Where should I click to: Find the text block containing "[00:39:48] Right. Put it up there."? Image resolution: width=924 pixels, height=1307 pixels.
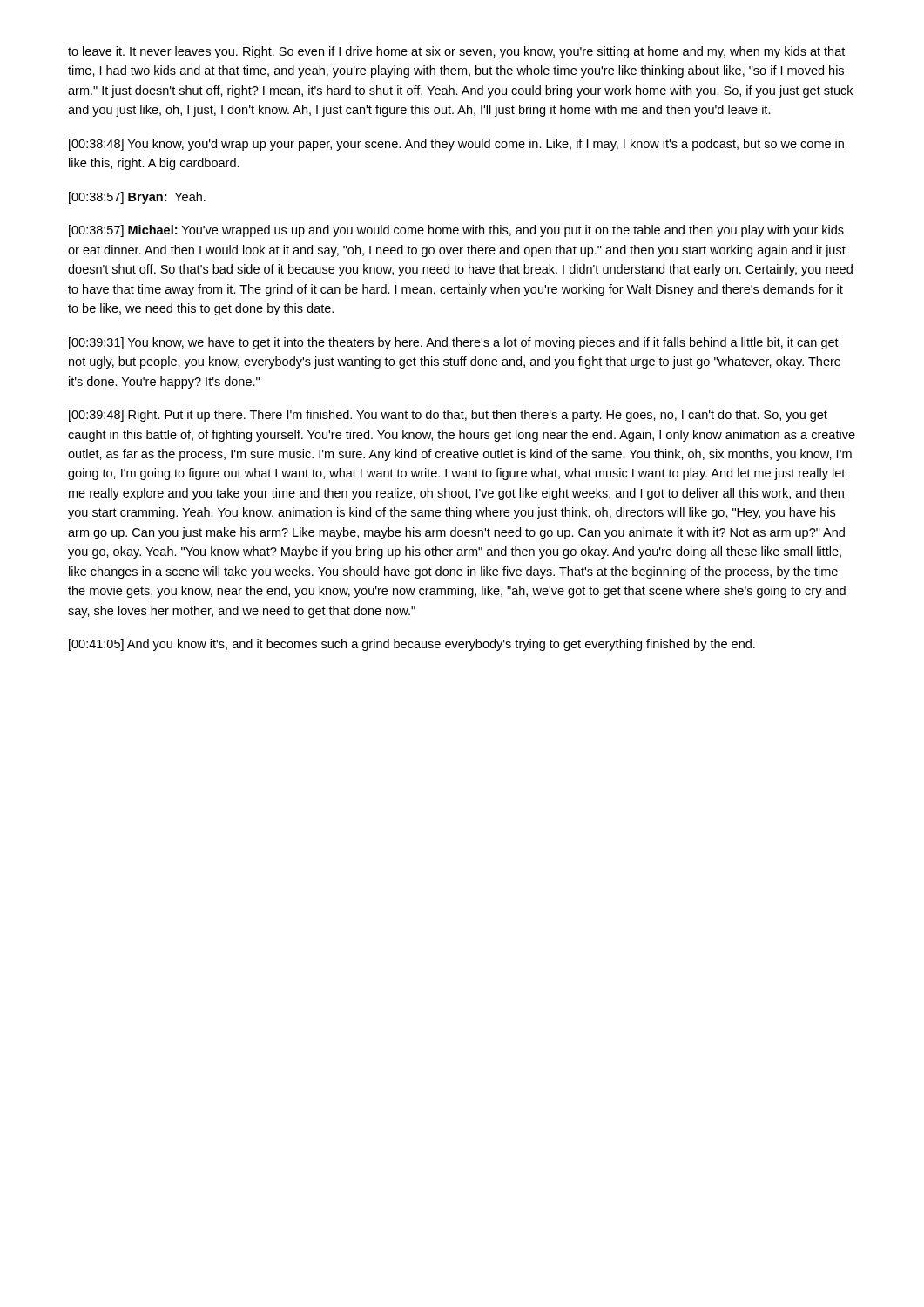pyautogui.click(x=462, y=513)
